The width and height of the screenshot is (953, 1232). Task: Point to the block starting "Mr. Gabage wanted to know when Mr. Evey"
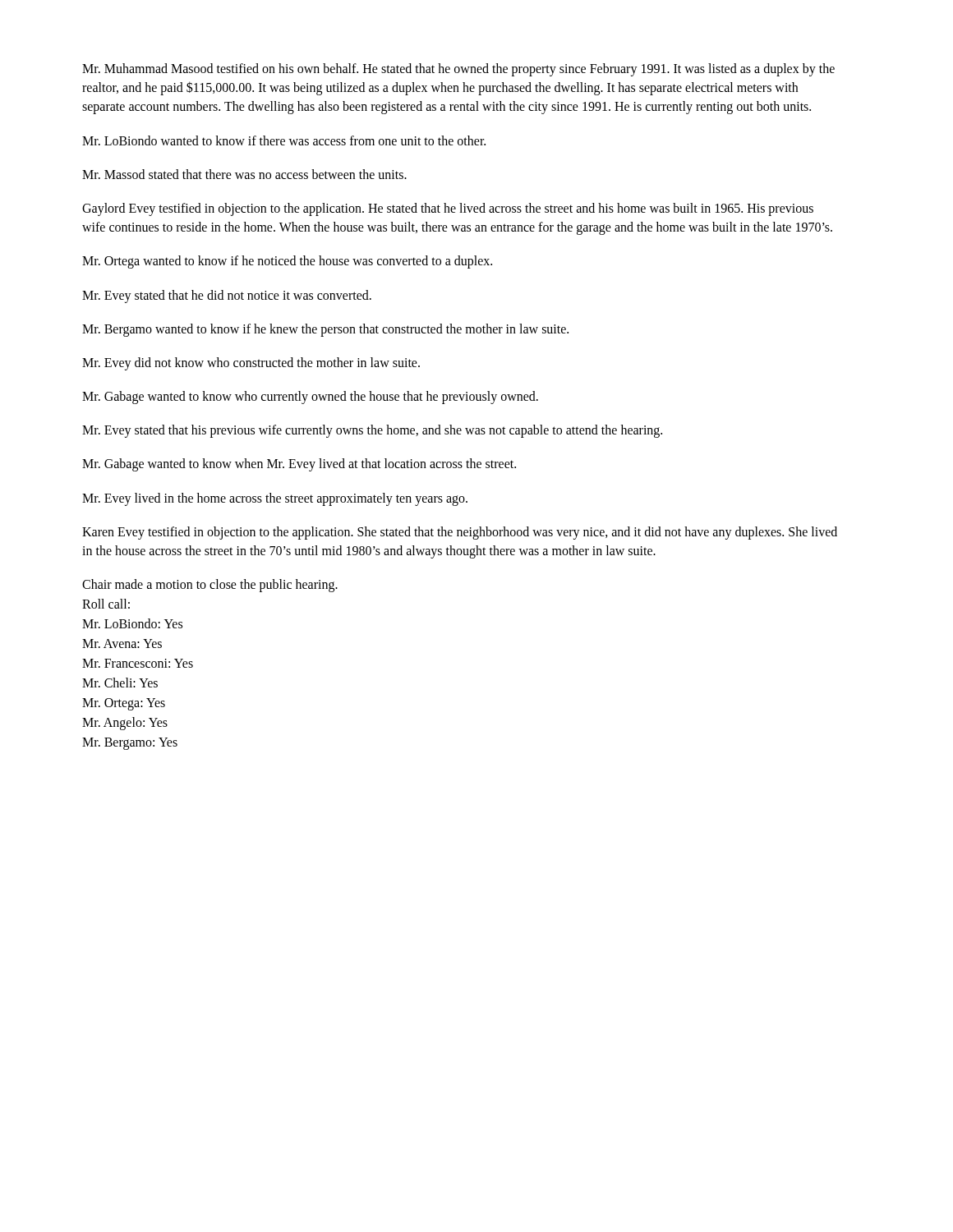300,464
